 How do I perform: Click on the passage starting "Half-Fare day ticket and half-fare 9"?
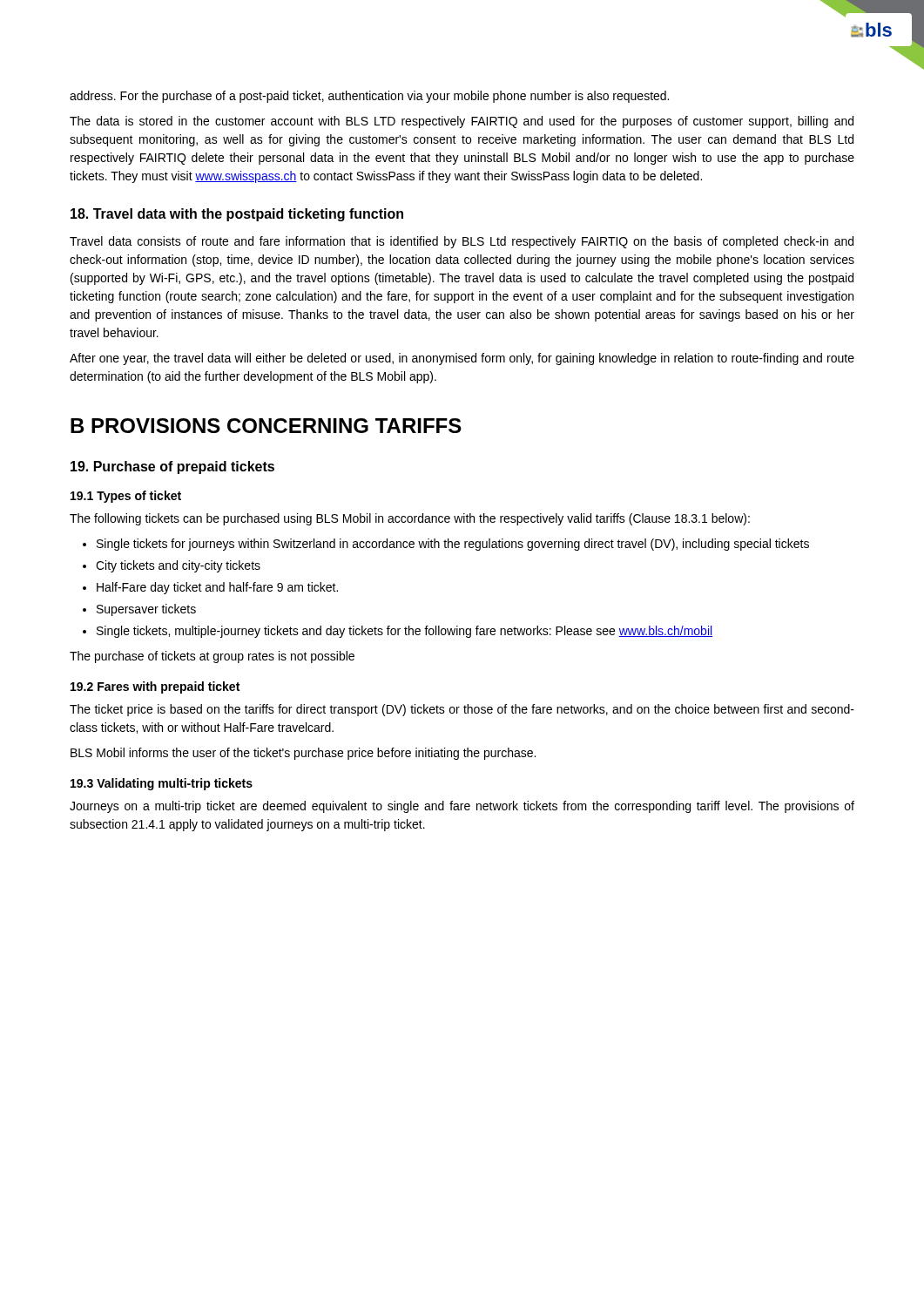pos(217,587)
